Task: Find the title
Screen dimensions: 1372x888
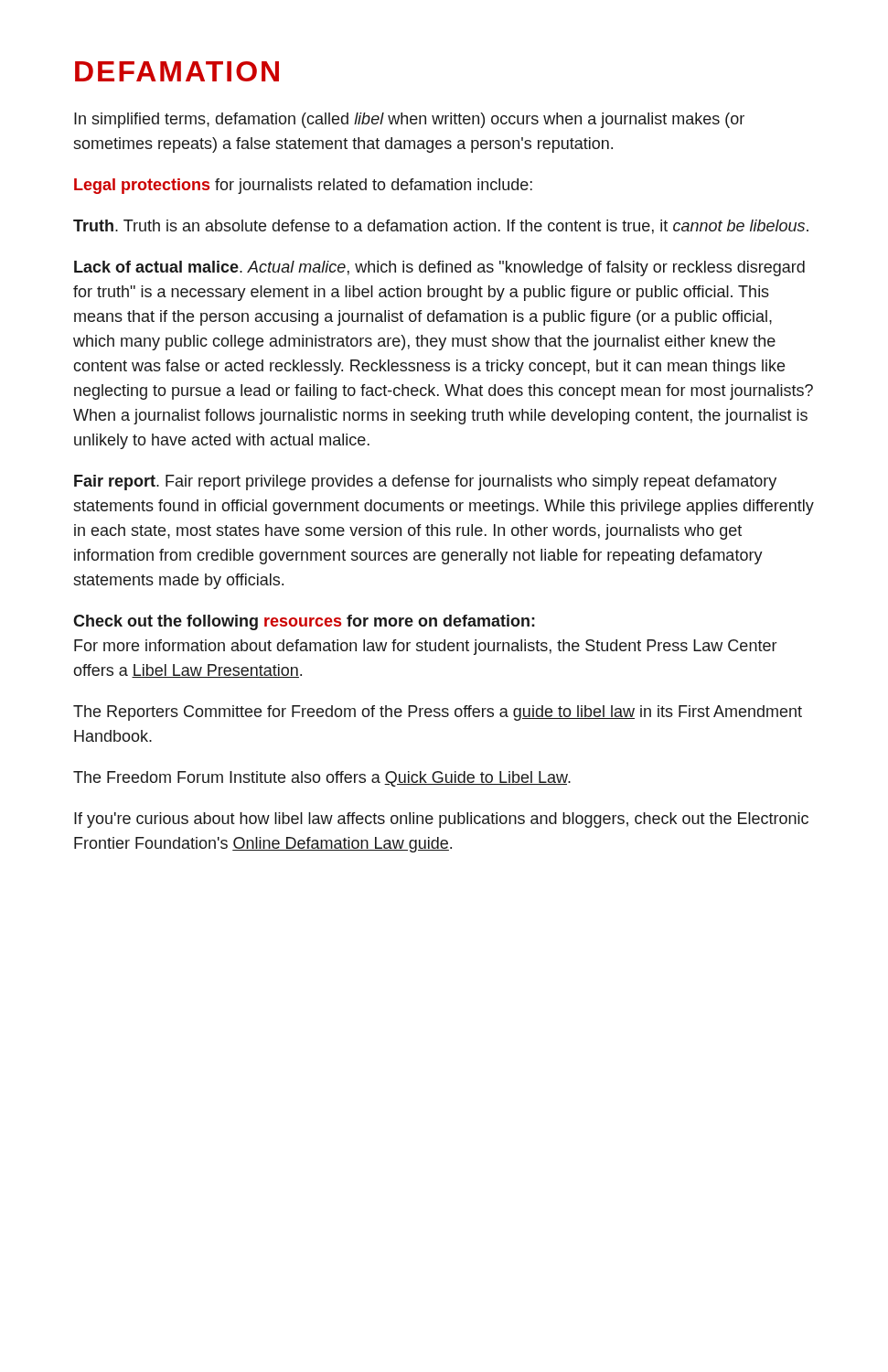Action: point(178,72)
